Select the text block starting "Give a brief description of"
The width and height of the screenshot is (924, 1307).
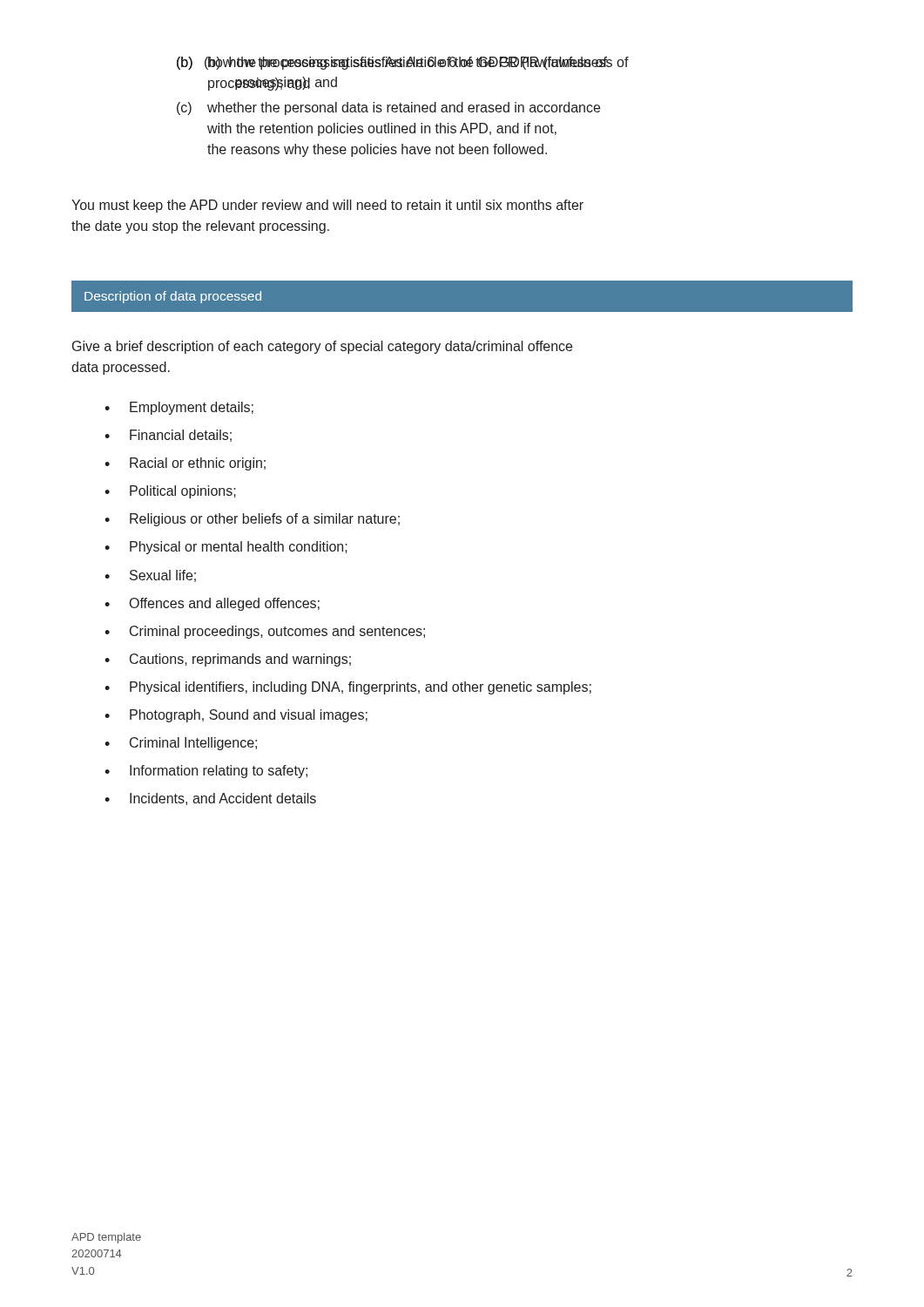322,357
